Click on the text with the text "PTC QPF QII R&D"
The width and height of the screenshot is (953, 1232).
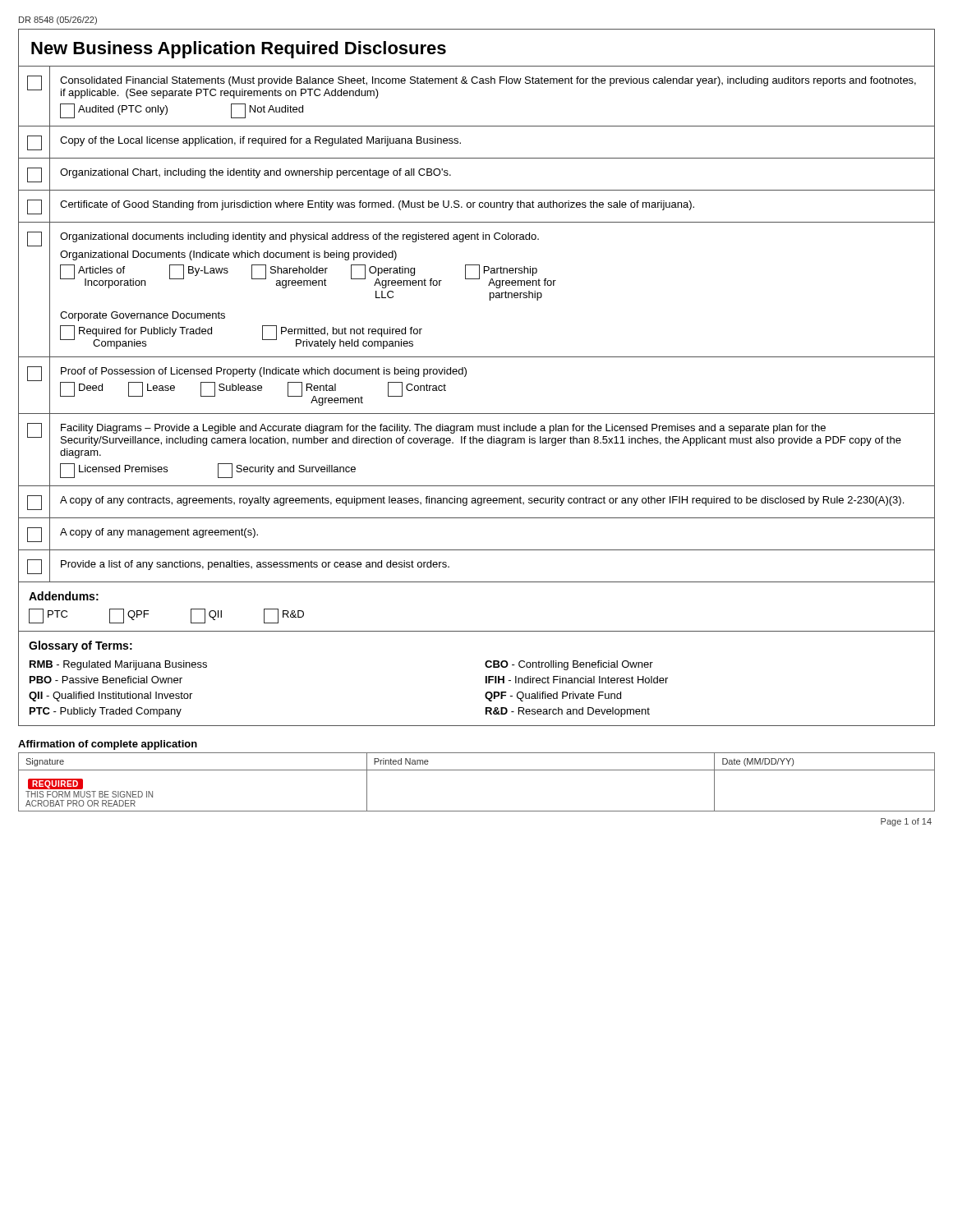(x=51, y=615)
